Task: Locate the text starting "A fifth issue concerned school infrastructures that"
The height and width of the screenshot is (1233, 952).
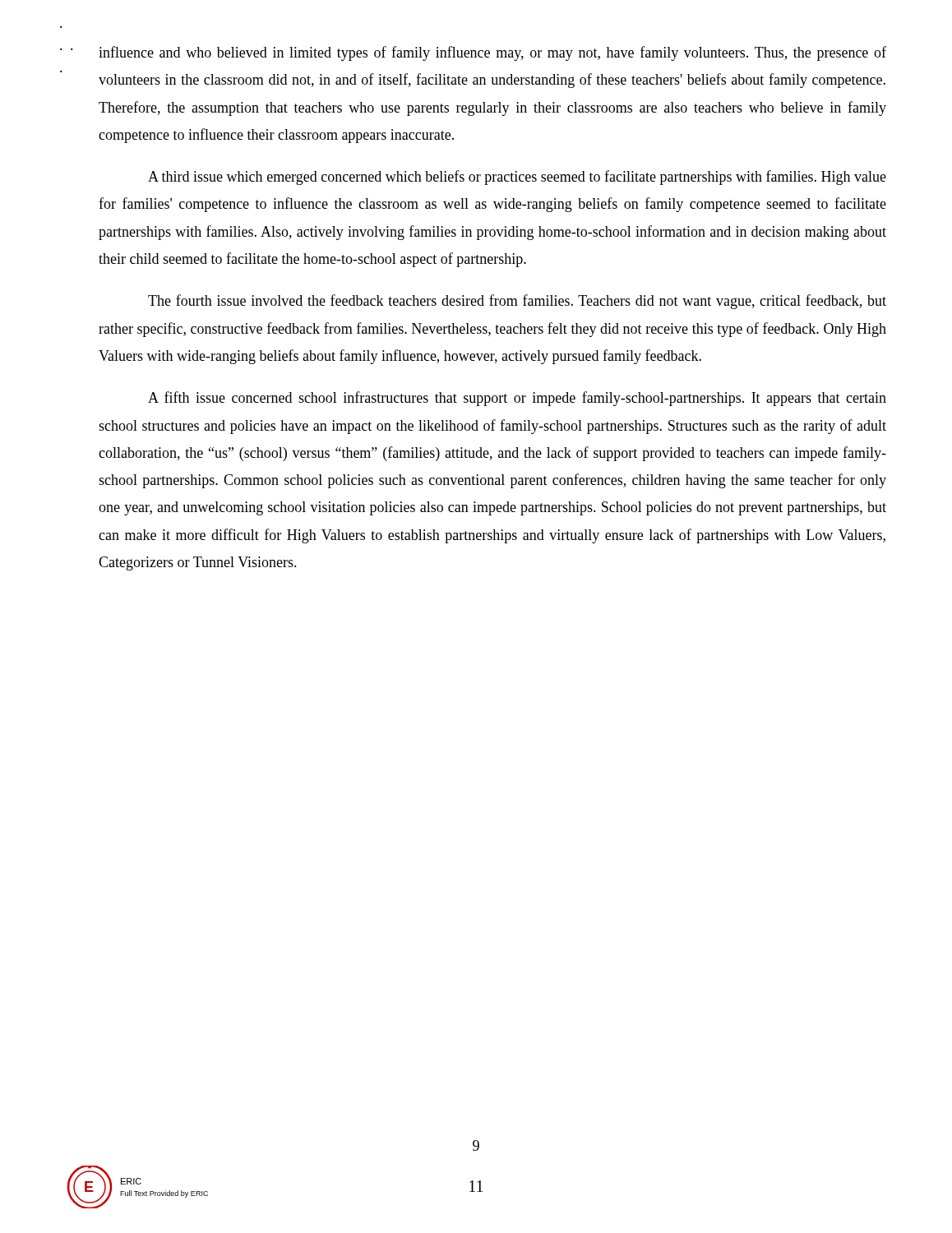Action: coord(492,480)
